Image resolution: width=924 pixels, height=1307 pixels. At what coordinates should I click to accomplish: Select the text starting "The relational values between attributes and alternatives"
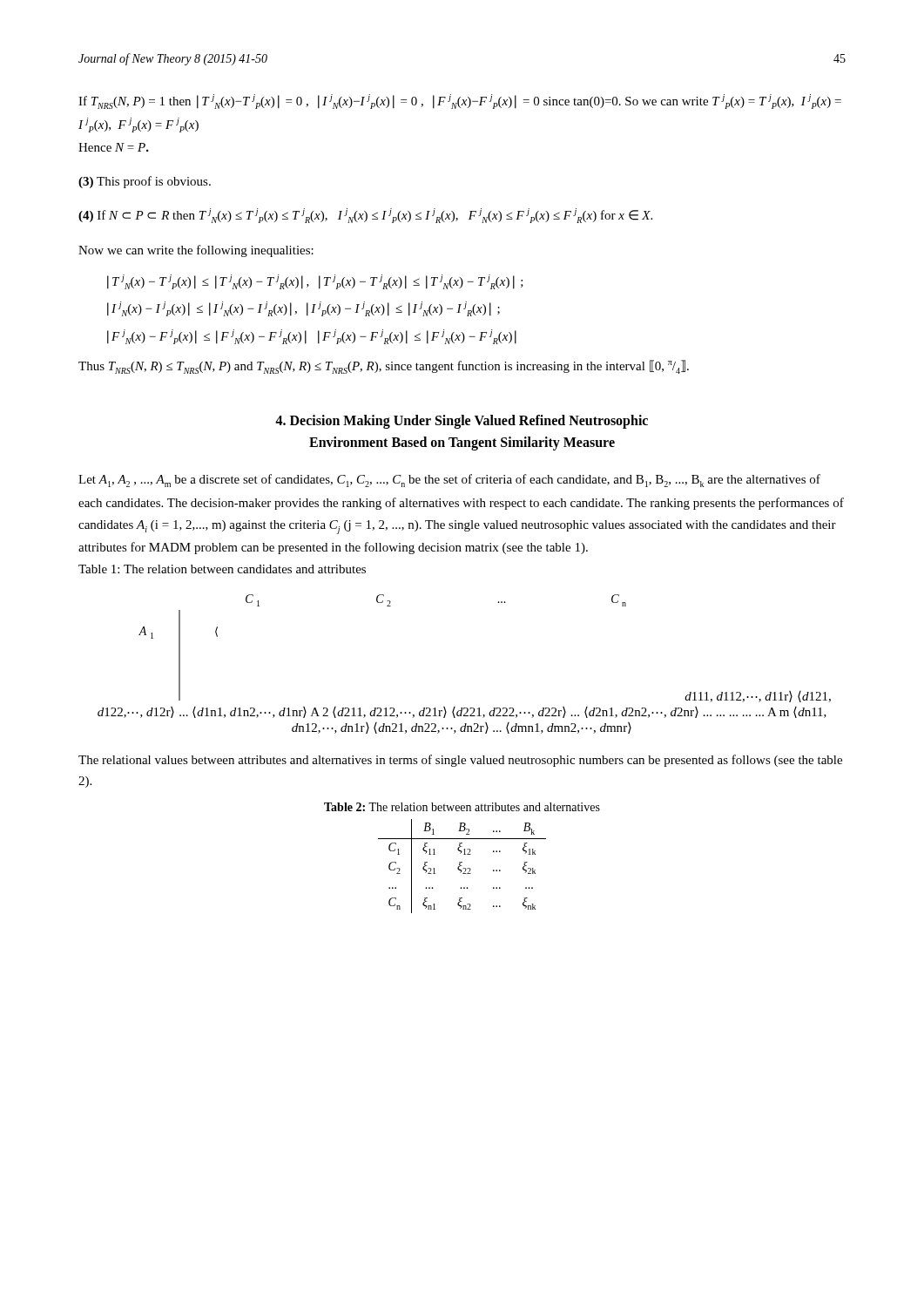[x=461, y=770]
